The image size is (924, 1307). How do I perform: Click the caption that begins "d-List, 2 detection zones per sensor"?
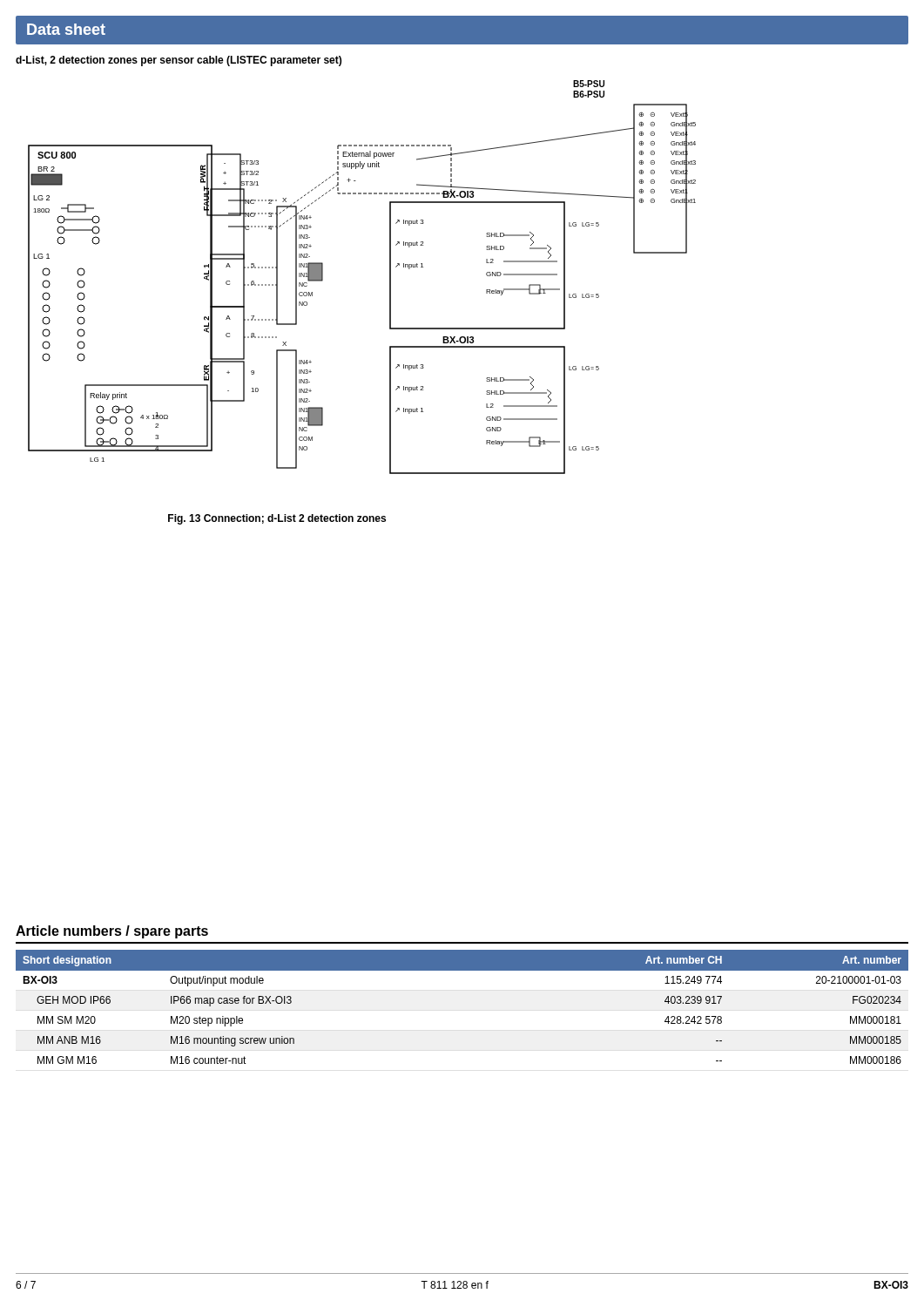coord(179,60)
